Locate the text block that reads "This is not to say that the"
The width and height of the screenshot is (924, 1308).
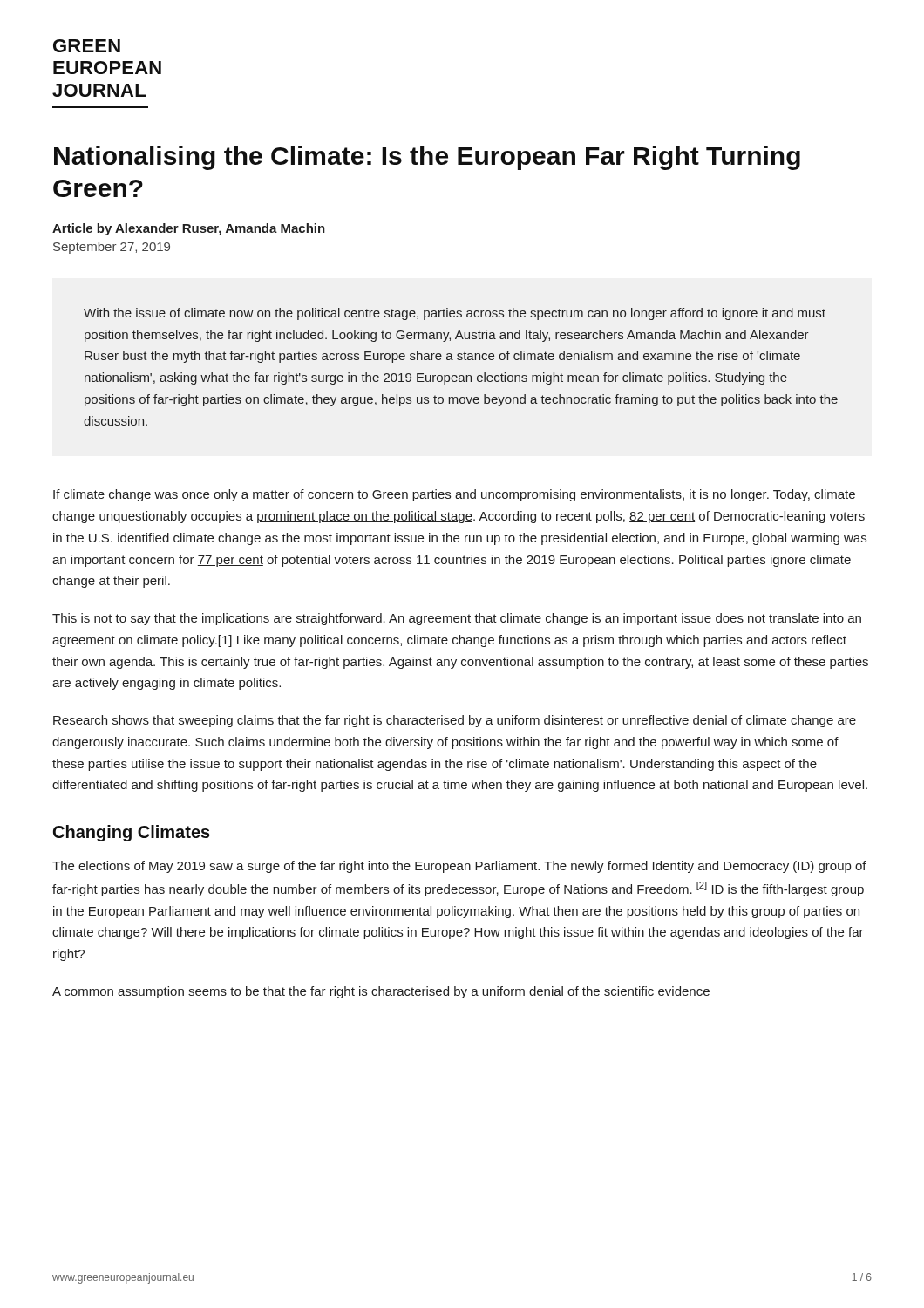462,651
